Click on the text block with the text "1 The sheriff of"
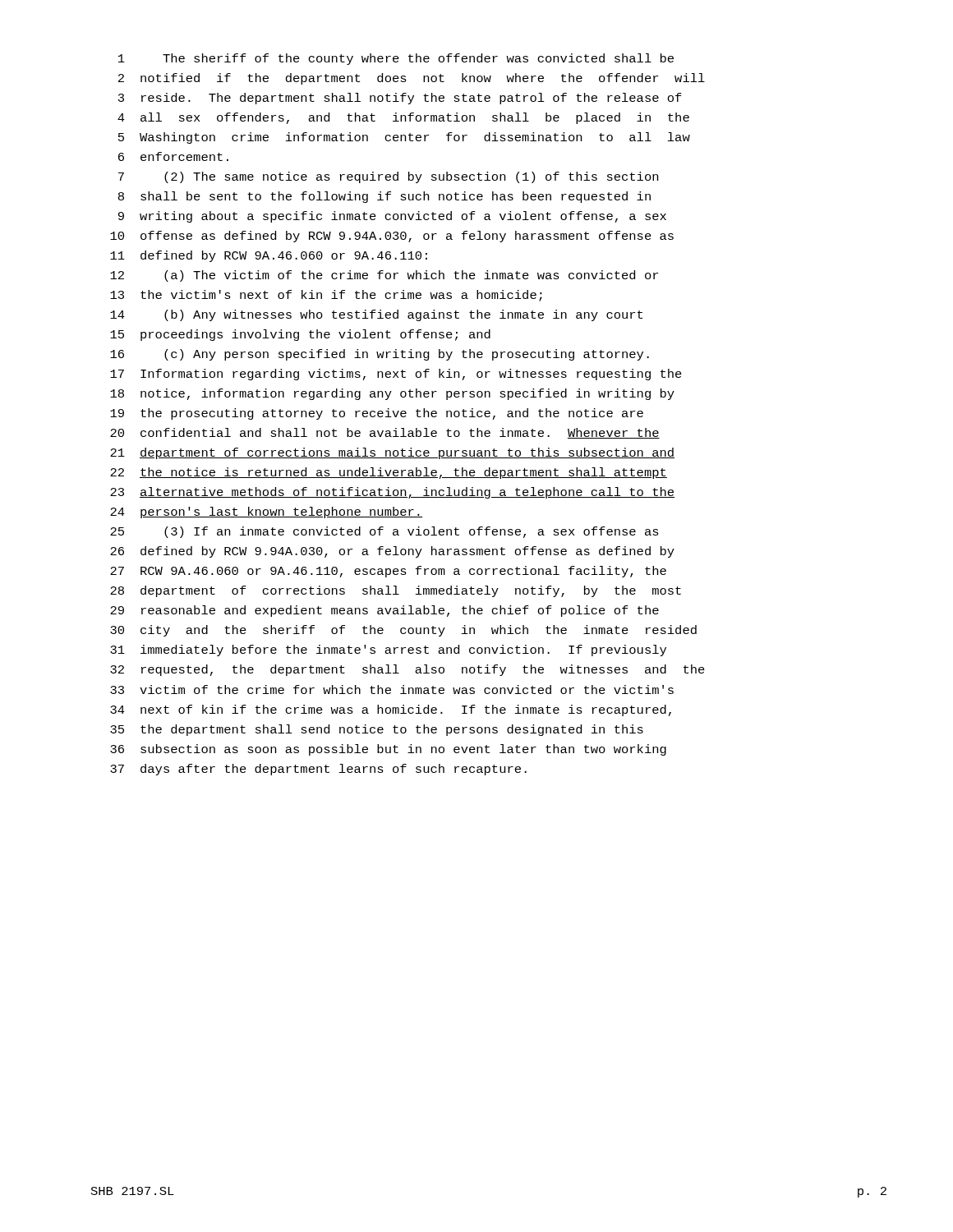The width and height of the screenshot is (953, 1232). click(x=489, y=414)
